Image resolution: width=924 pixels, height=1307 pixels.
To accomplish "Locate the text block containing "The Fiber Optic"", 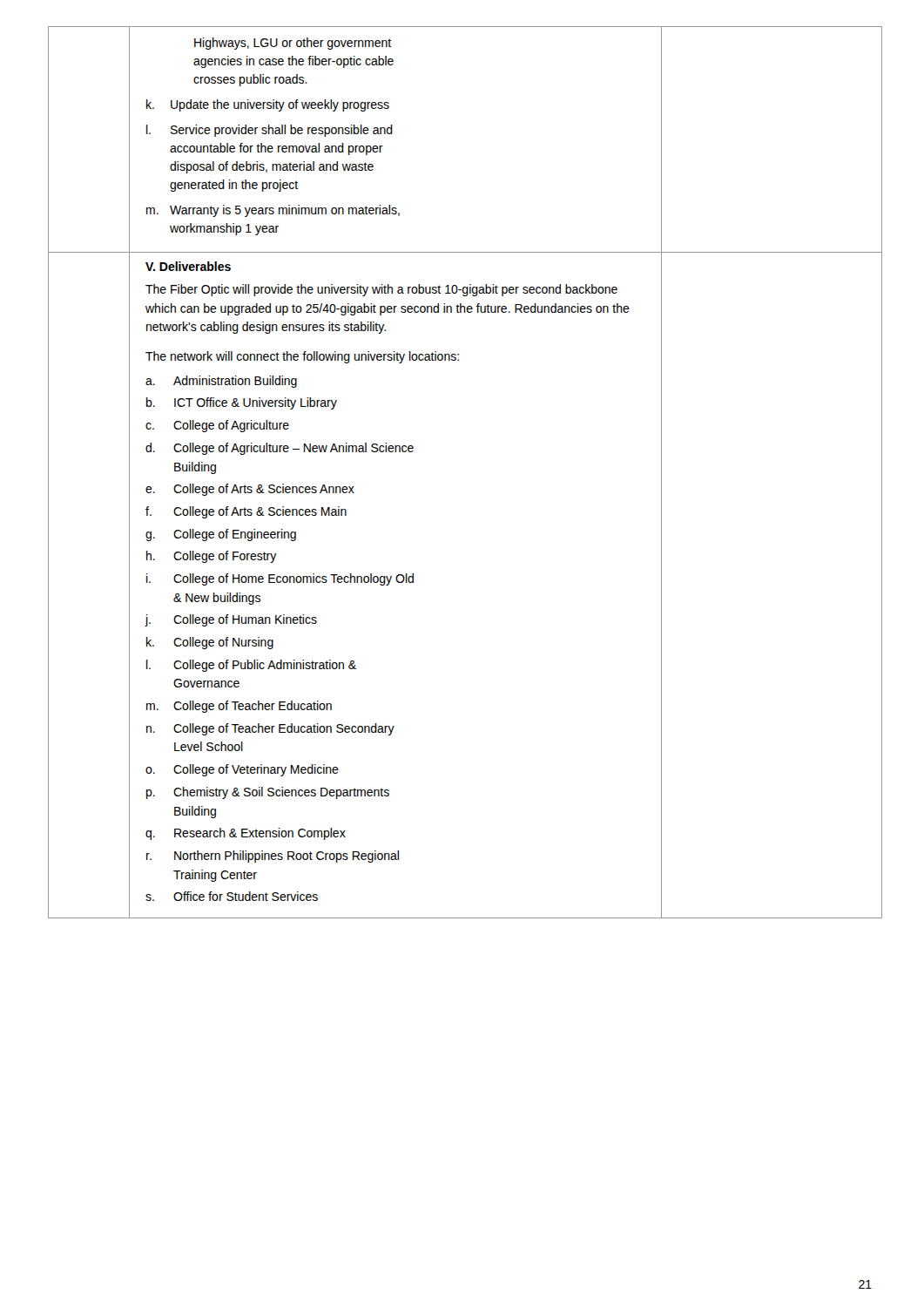I will (387, 308).
